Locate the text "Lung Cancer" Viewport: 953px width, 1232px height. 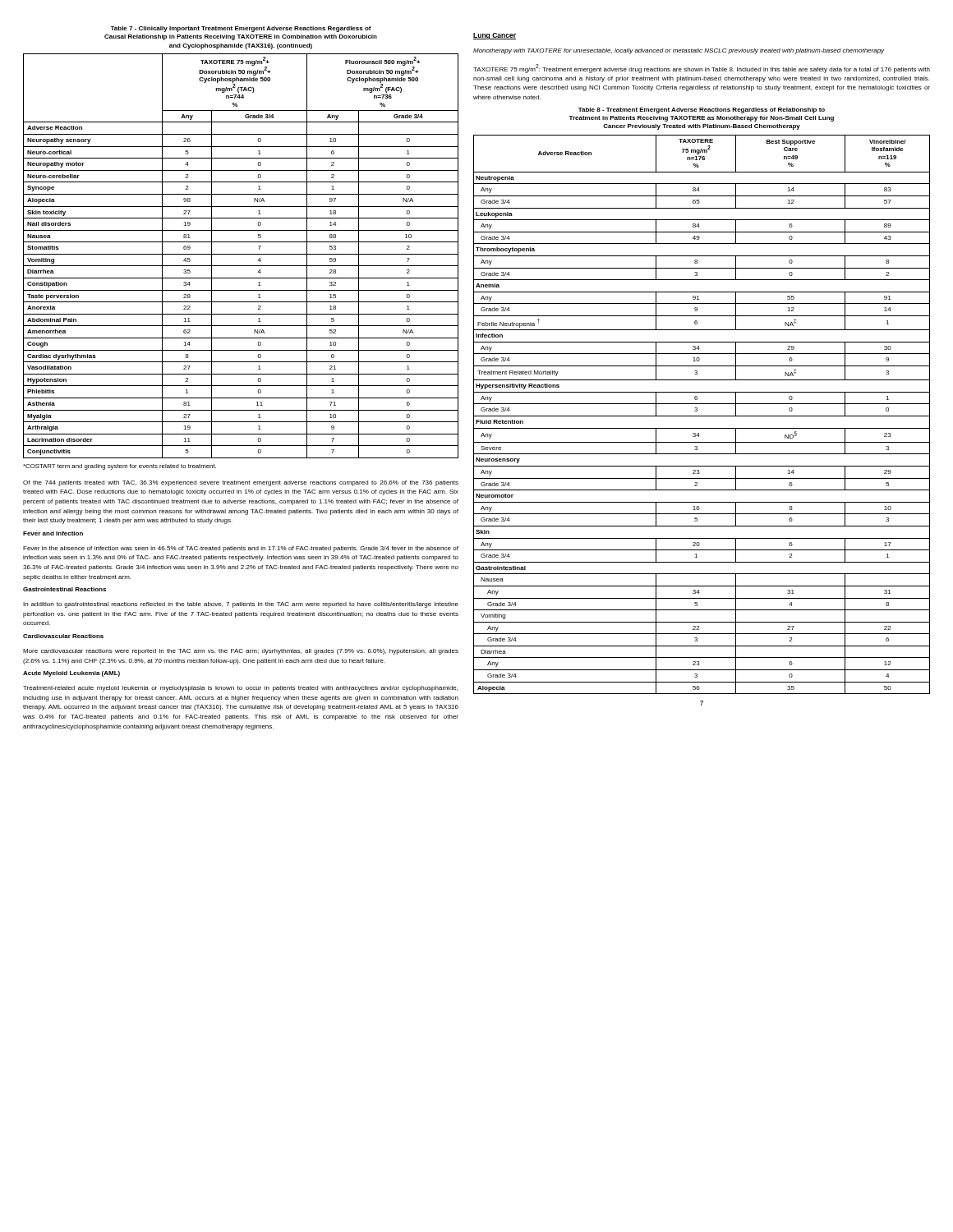coord(495,36)
